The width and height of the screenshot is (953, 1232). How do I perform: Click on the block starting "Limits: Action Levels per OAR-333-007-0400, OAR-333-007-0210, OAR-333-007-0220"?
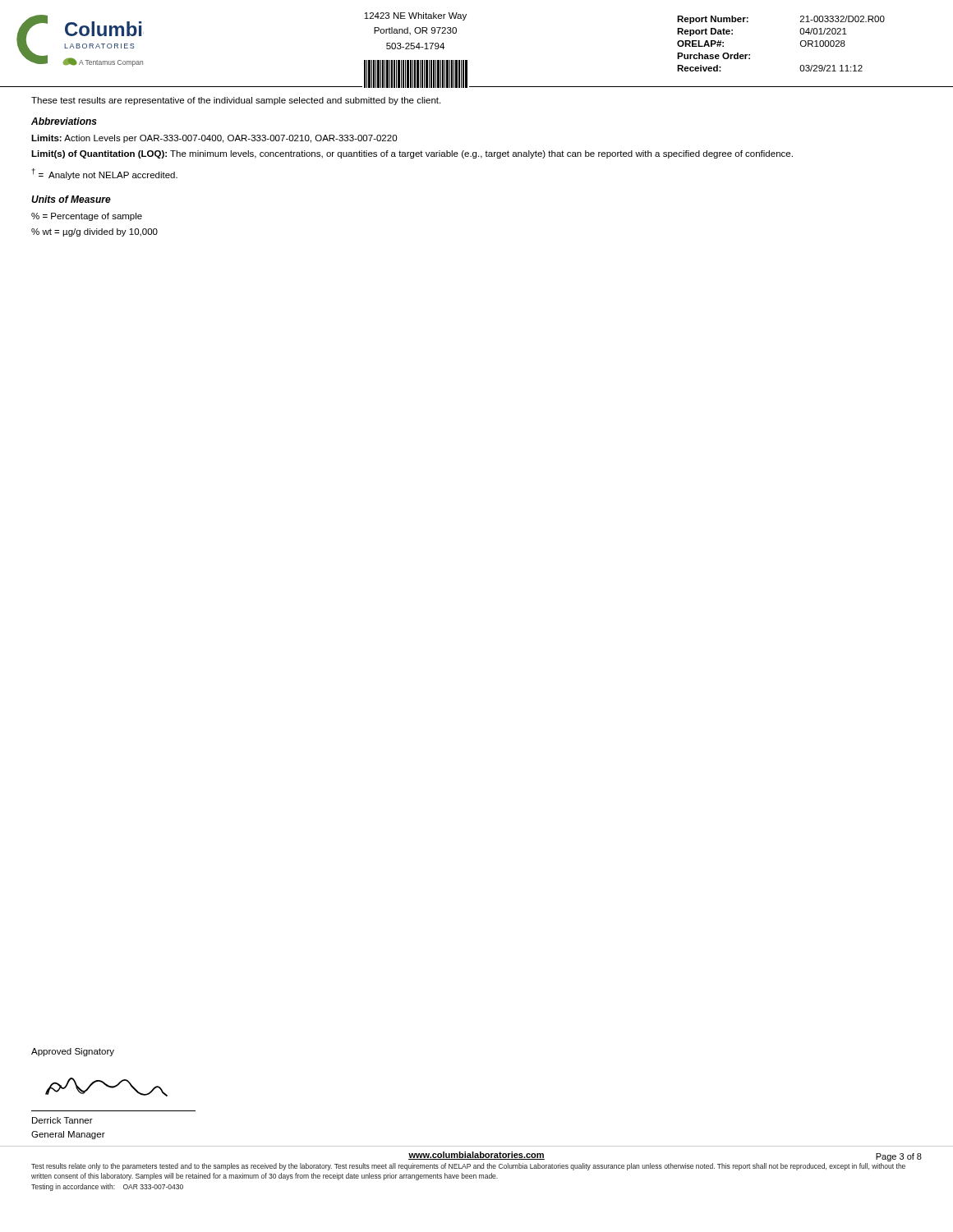tap(412, 146)
